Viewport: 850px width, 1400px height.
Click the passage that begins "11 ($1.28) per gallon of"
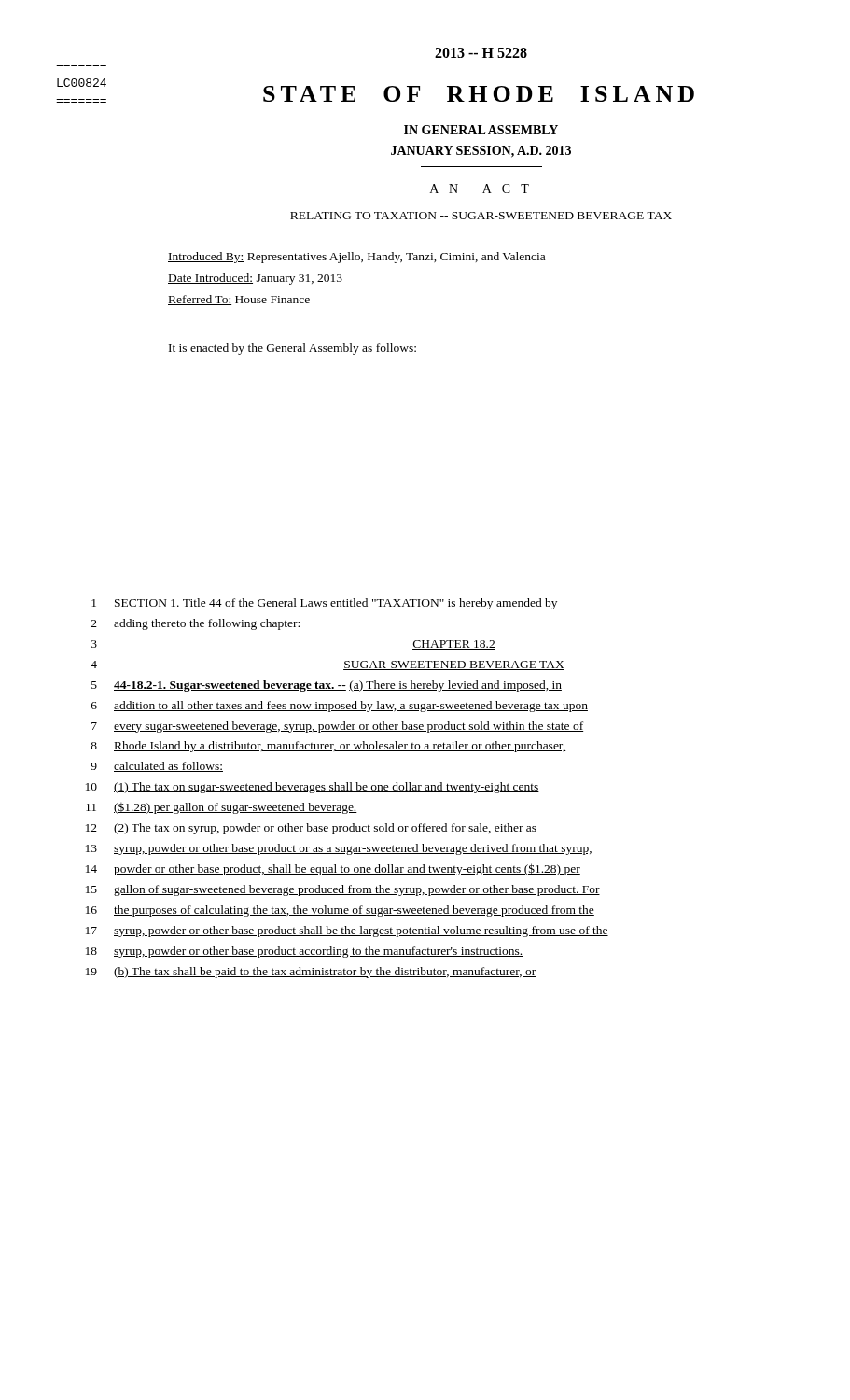click(222, 808)
